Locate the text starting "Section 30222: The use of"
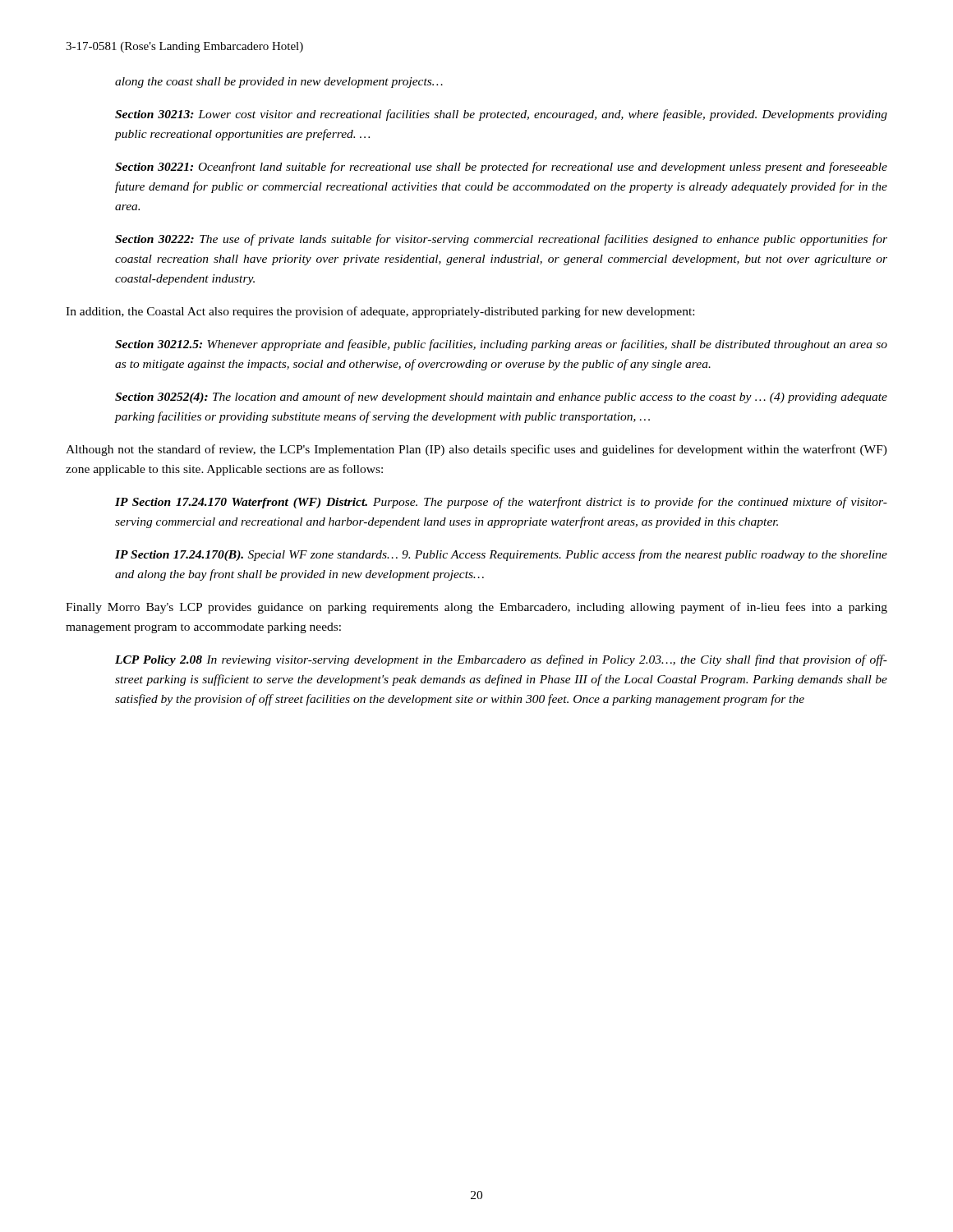Screen dimensions: 1232x953 [x=501, y=258]
